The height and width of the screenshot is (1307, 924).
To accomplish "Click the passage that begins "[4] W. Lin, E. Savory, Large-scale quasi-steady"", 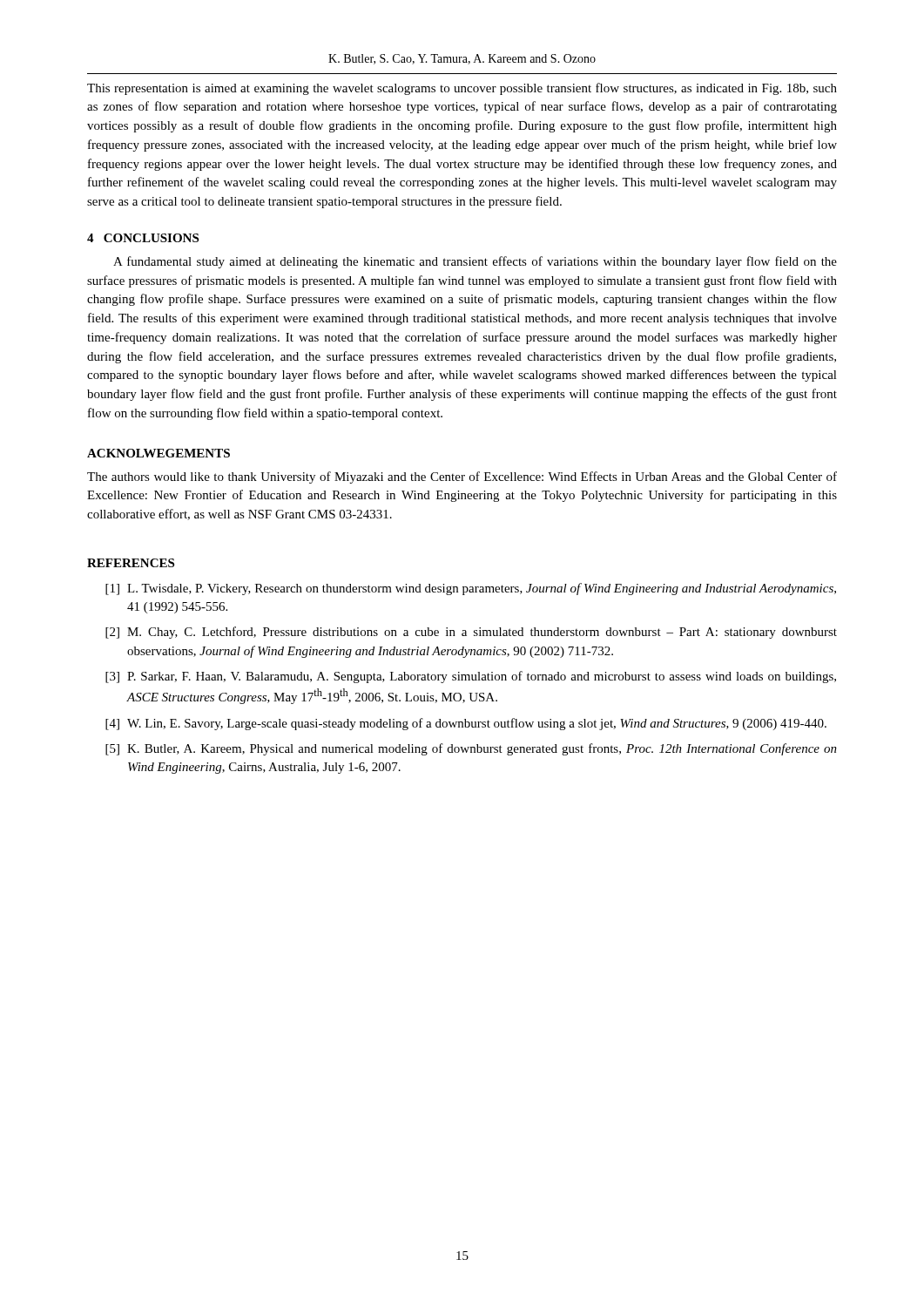I will point(462,723).
